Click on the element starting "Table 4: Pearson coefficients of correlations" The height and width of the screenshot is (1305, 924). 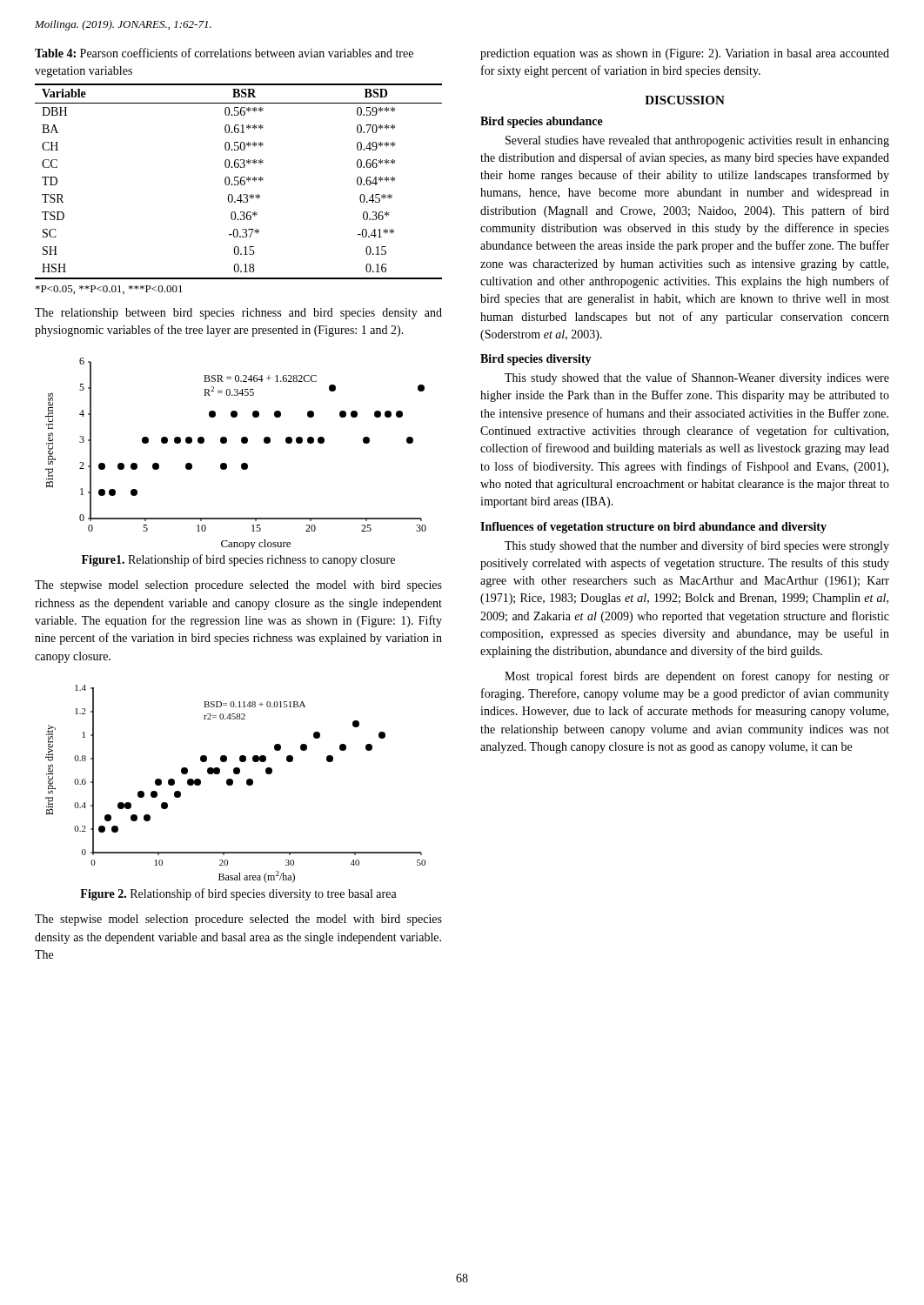tap(224, 62)
